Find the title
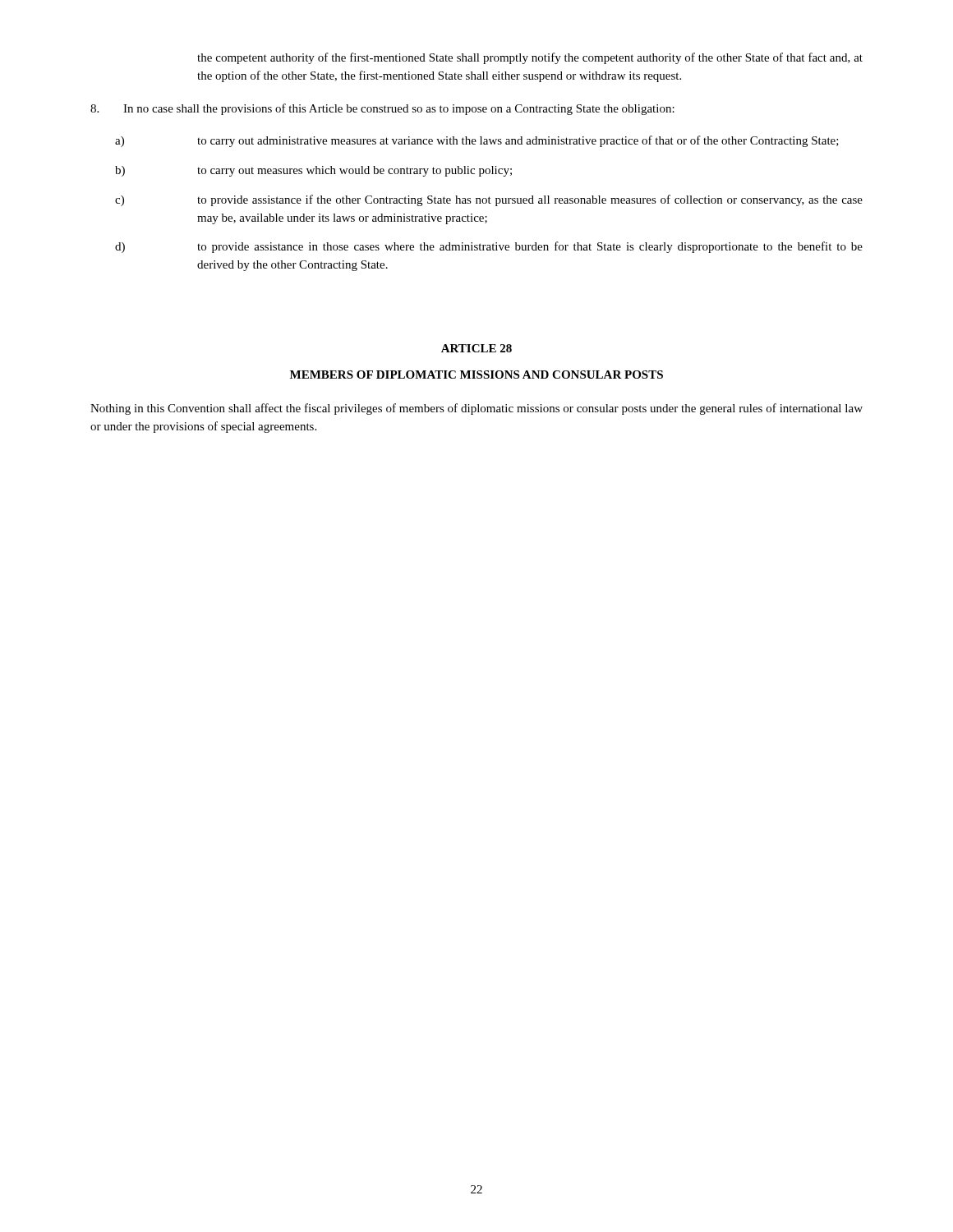 click(x=476, y=348)
